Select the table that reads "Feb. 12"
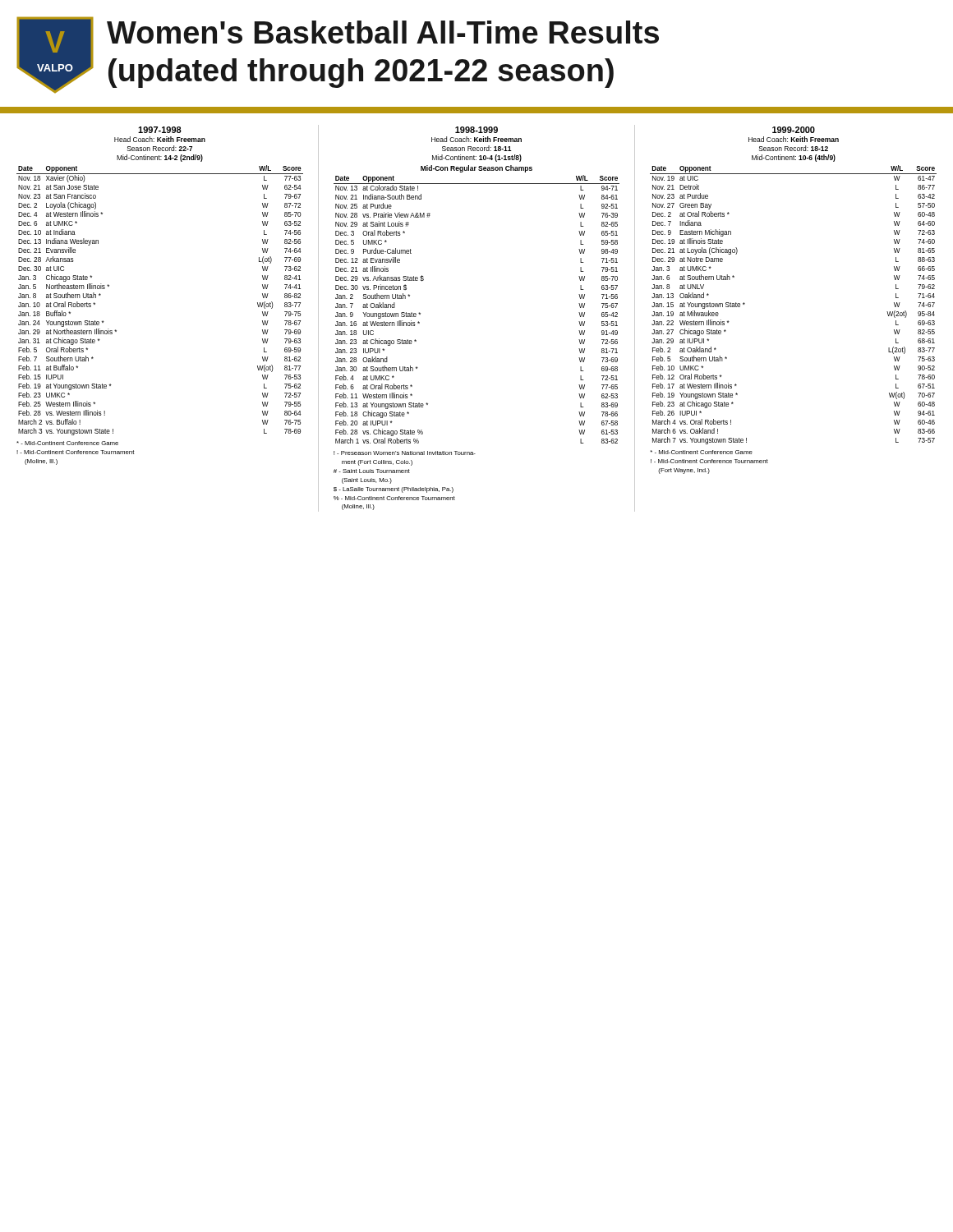 point(793,305)
